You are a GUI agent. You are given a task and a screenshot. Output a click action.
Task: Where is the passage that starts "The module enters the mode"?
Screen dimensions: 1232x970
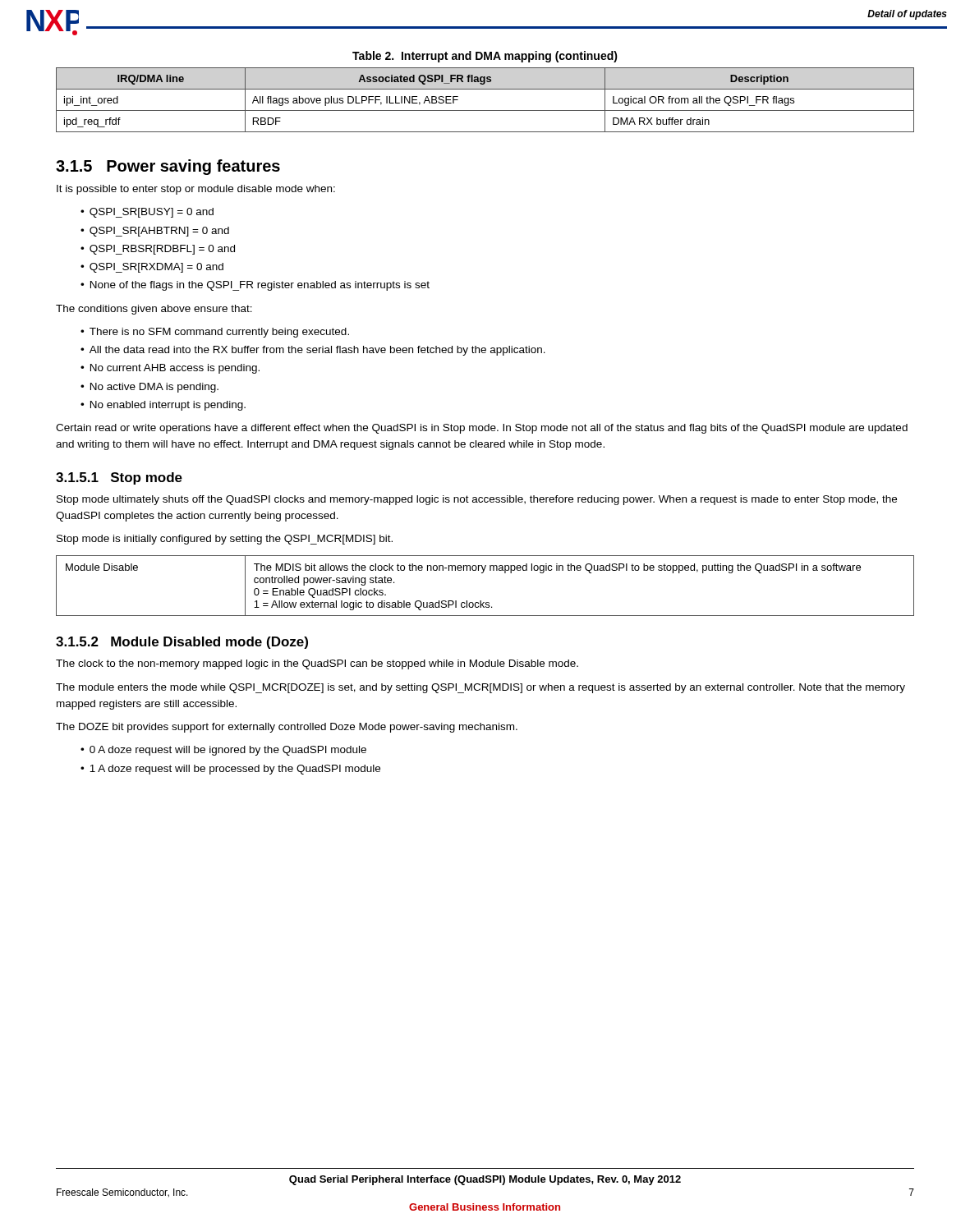(480, 695)
